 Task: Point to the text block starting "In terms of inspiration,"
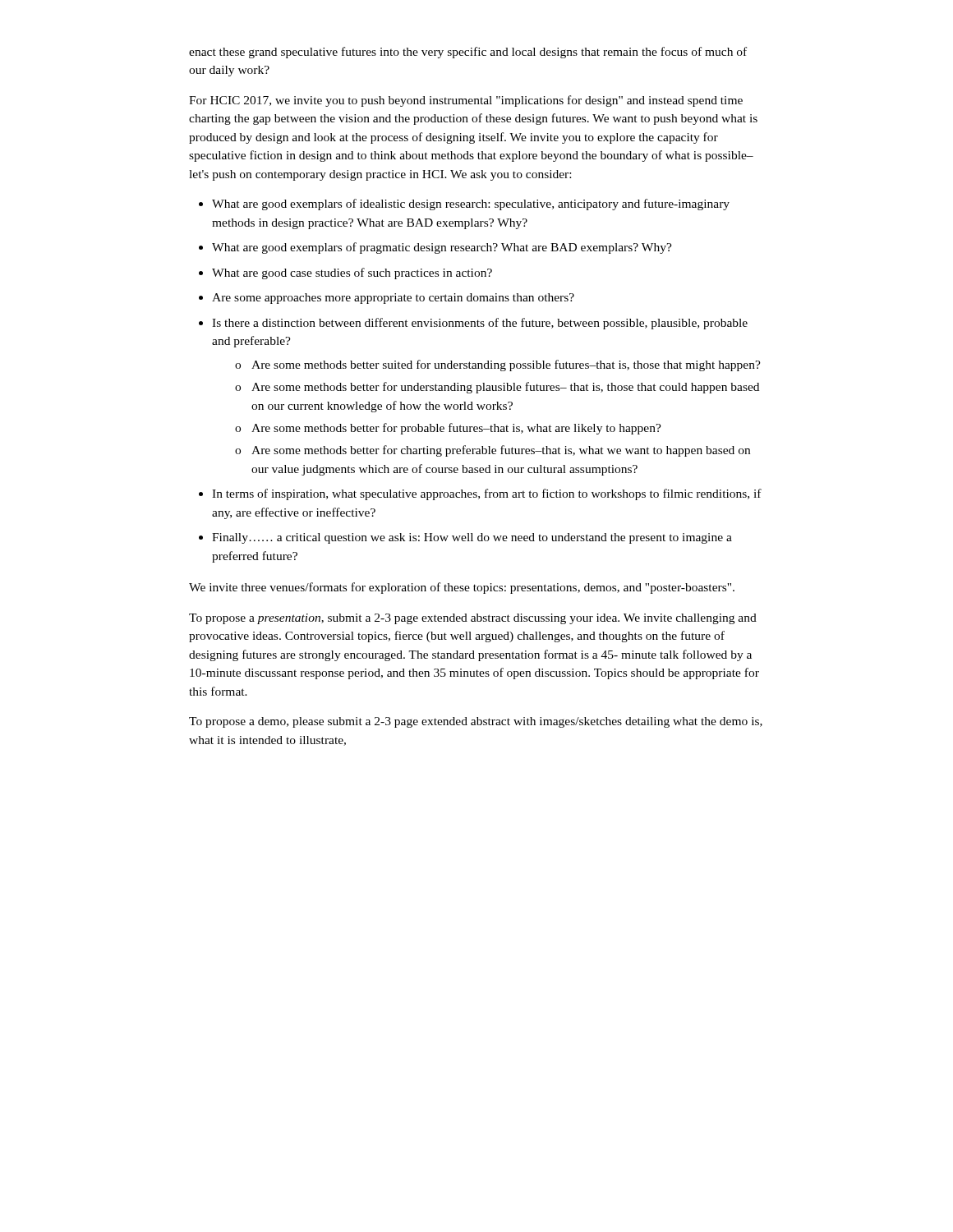coord(487,503)
